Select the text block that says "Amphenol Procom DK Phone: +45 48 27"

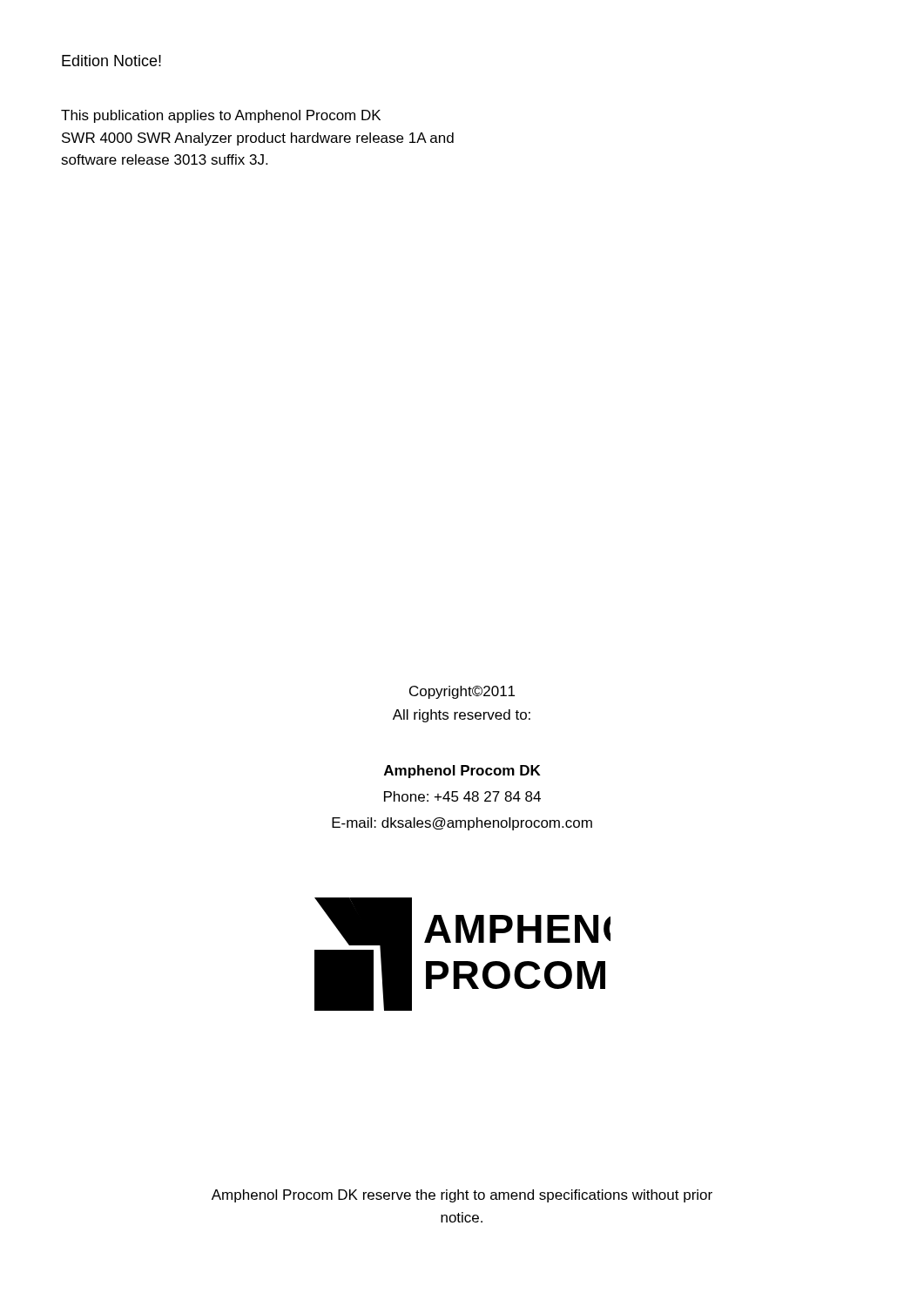tap(462, 797)
